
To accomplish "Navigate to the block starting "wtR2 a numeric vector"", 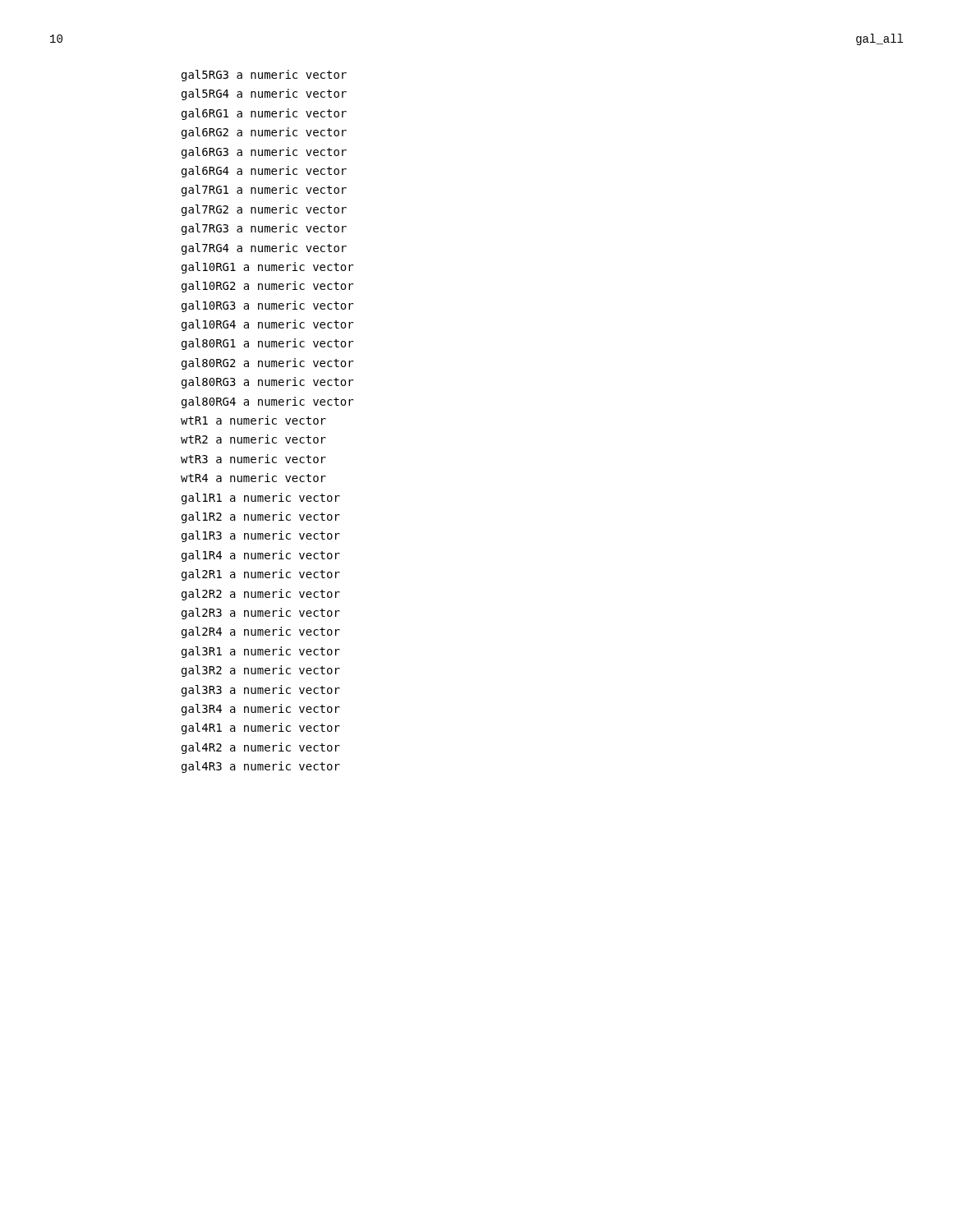I will pyautogui.click(x=253, y=440).
